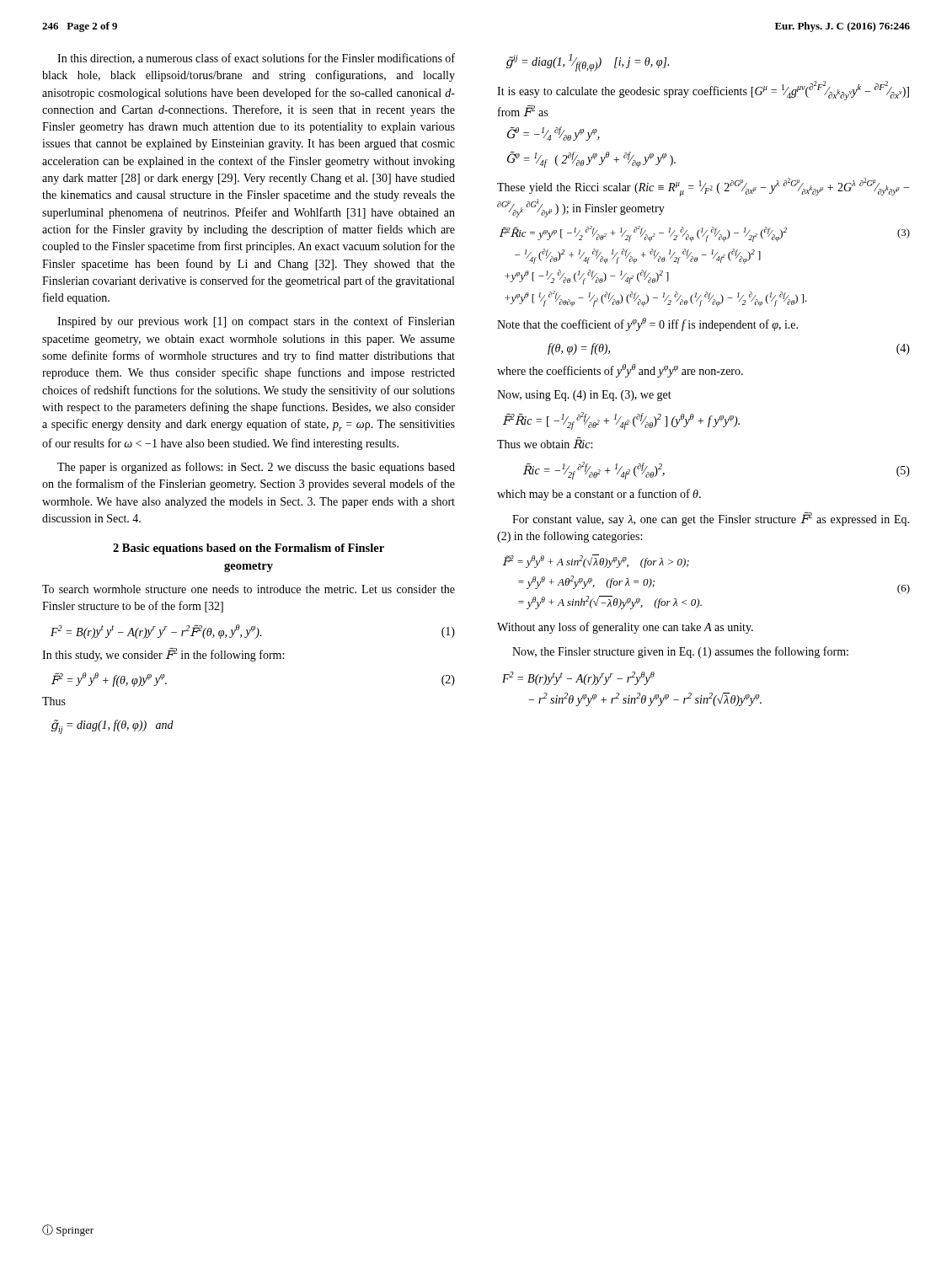The height and width of the screenshot is (1264, 952).
Task: Locate the formula that opens with "F̃2 = yθ yθ + f(θ, φ)yφ"
Action: tap(106, 680)
